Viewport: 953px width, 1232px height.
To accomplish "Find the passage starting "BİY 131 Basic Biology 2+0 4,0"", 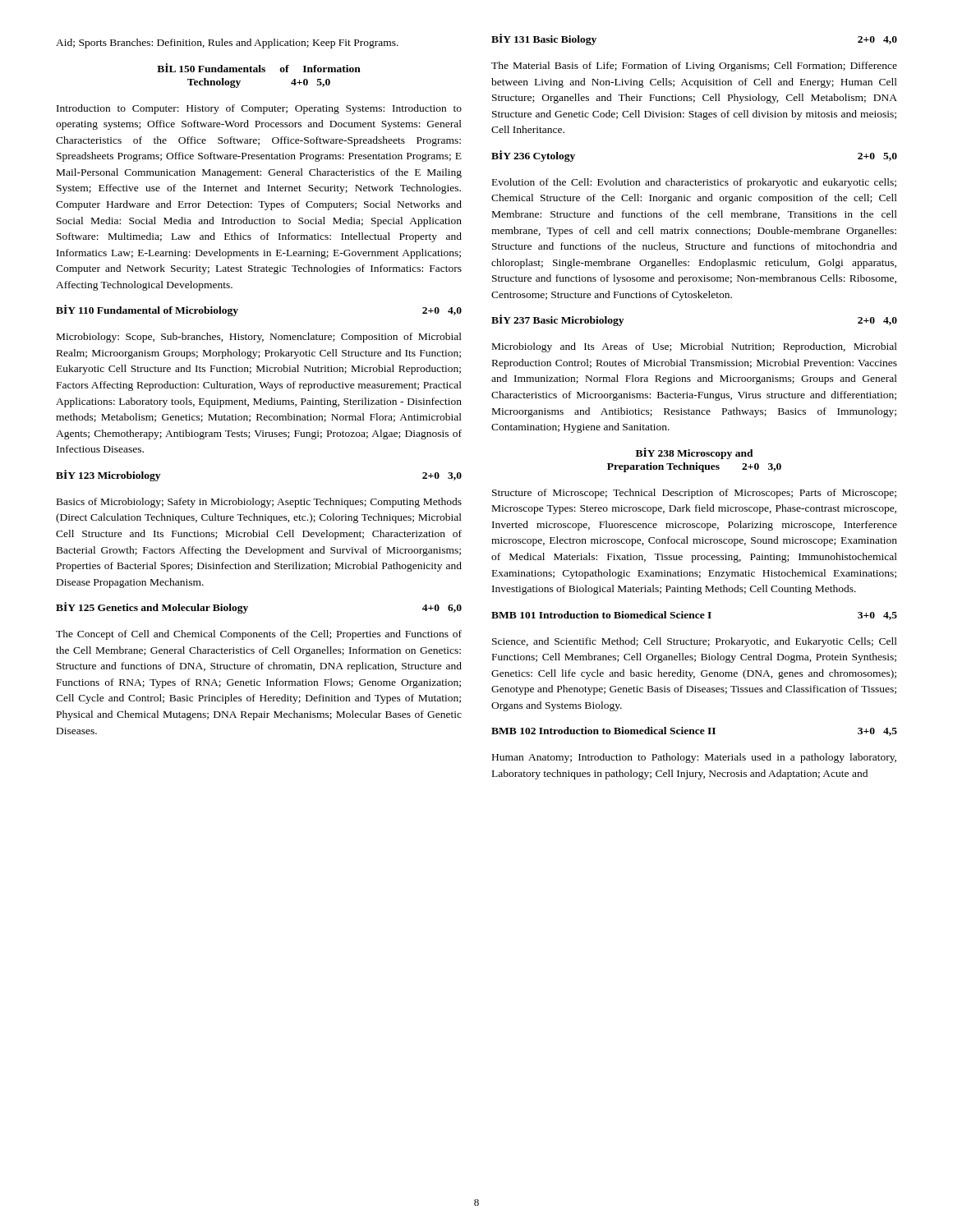I will [545, 39].
